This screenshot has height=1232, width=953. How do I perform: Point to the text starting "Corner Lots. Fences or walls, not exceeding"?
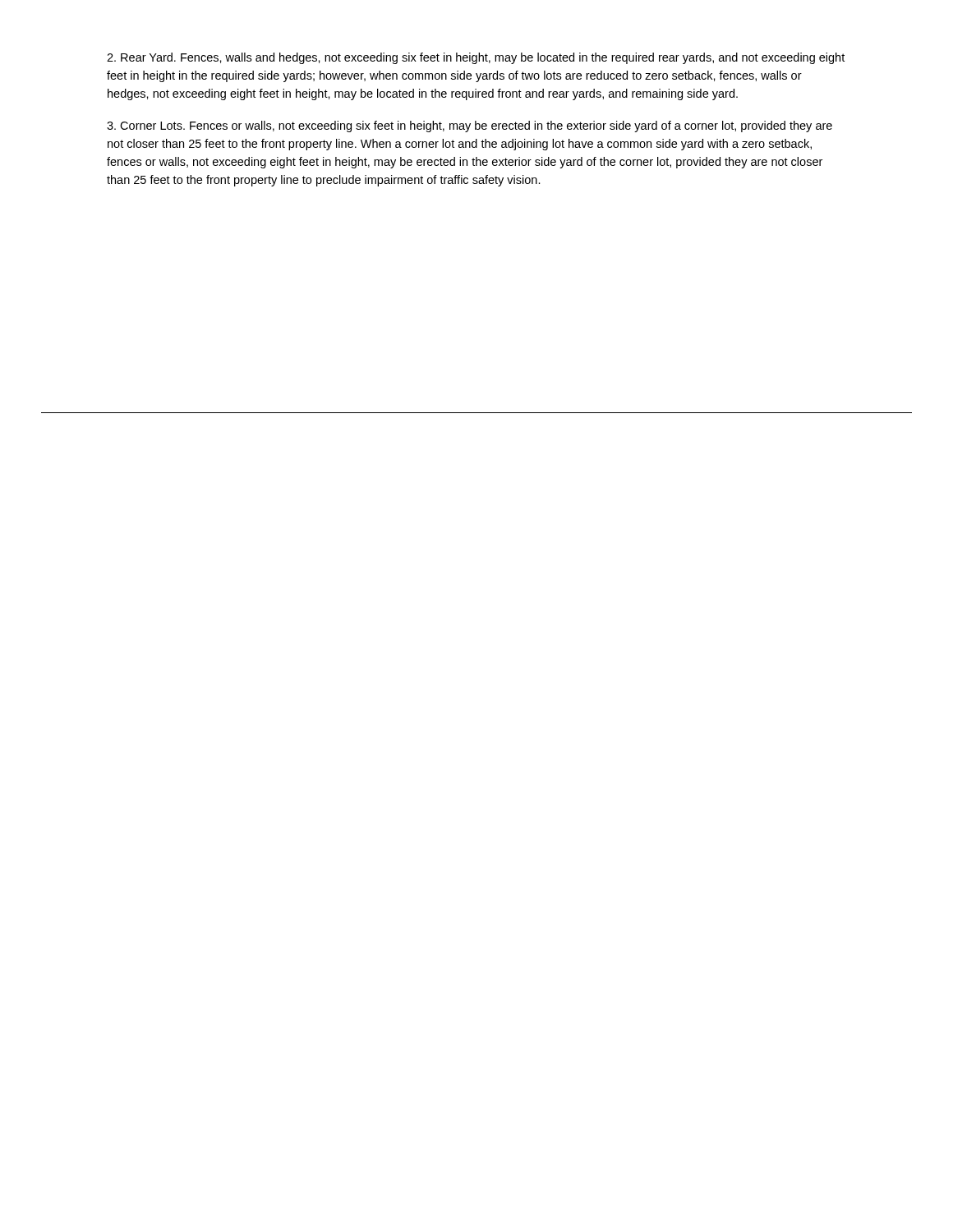pyautogui.click(x=470, y=153)
